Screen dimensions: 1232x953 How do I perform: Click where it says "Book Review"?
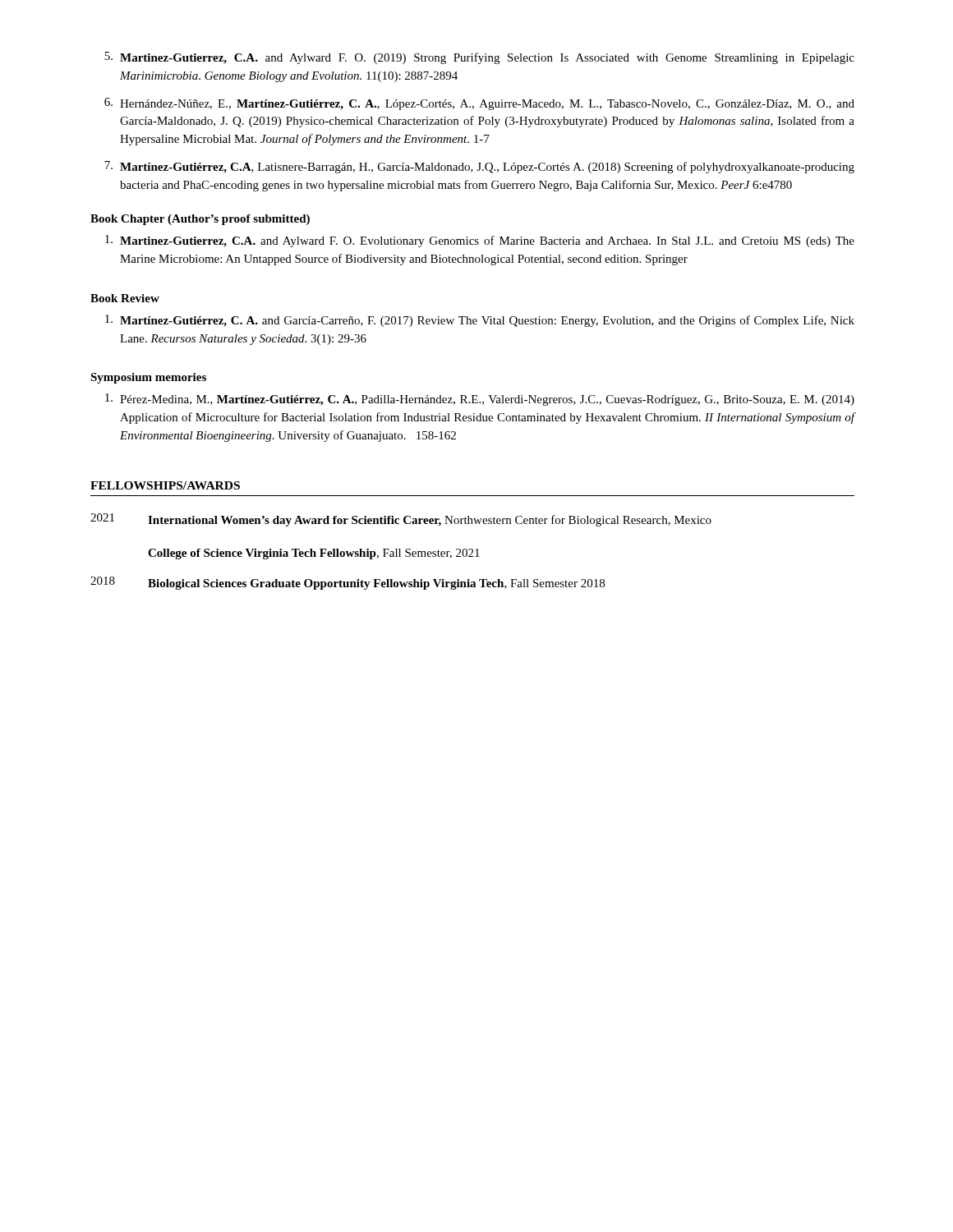click(125, 298)
